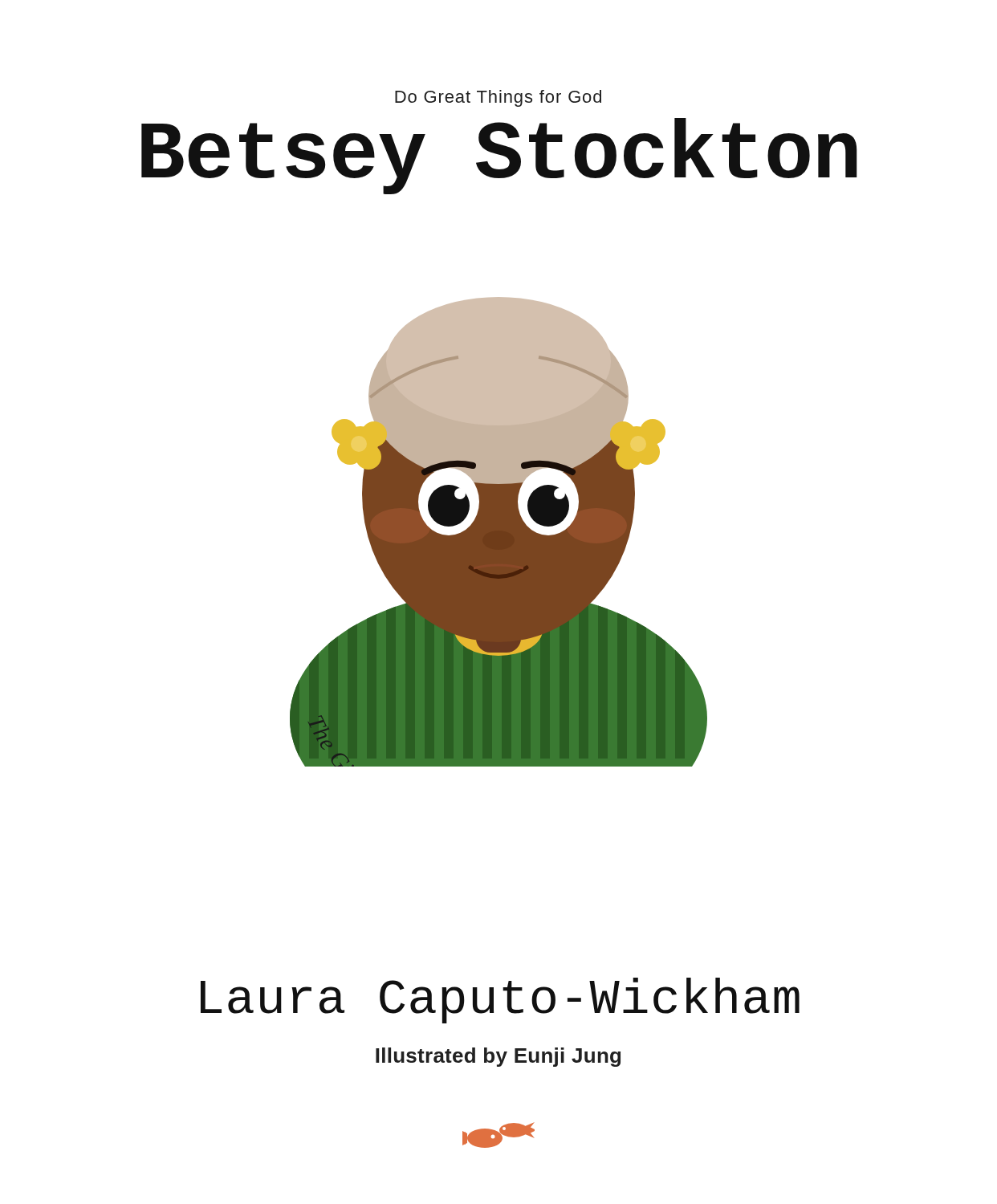This screenshot has height=1204, width=997.
Task: Click on the illustration
Action: coord(498,502)
